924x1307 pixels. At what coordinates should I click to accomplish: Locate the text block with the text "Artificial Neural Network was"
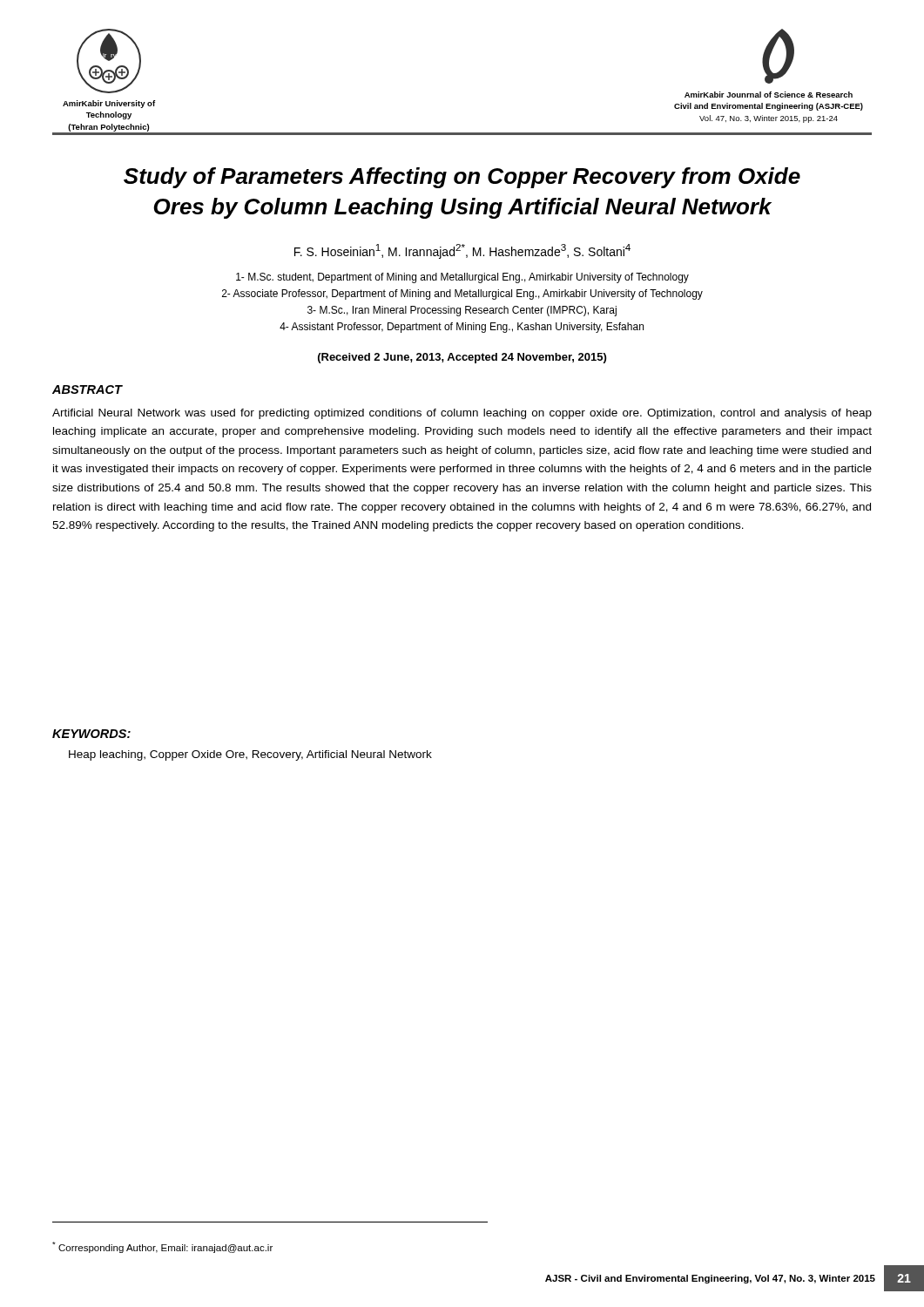(462, 469)
